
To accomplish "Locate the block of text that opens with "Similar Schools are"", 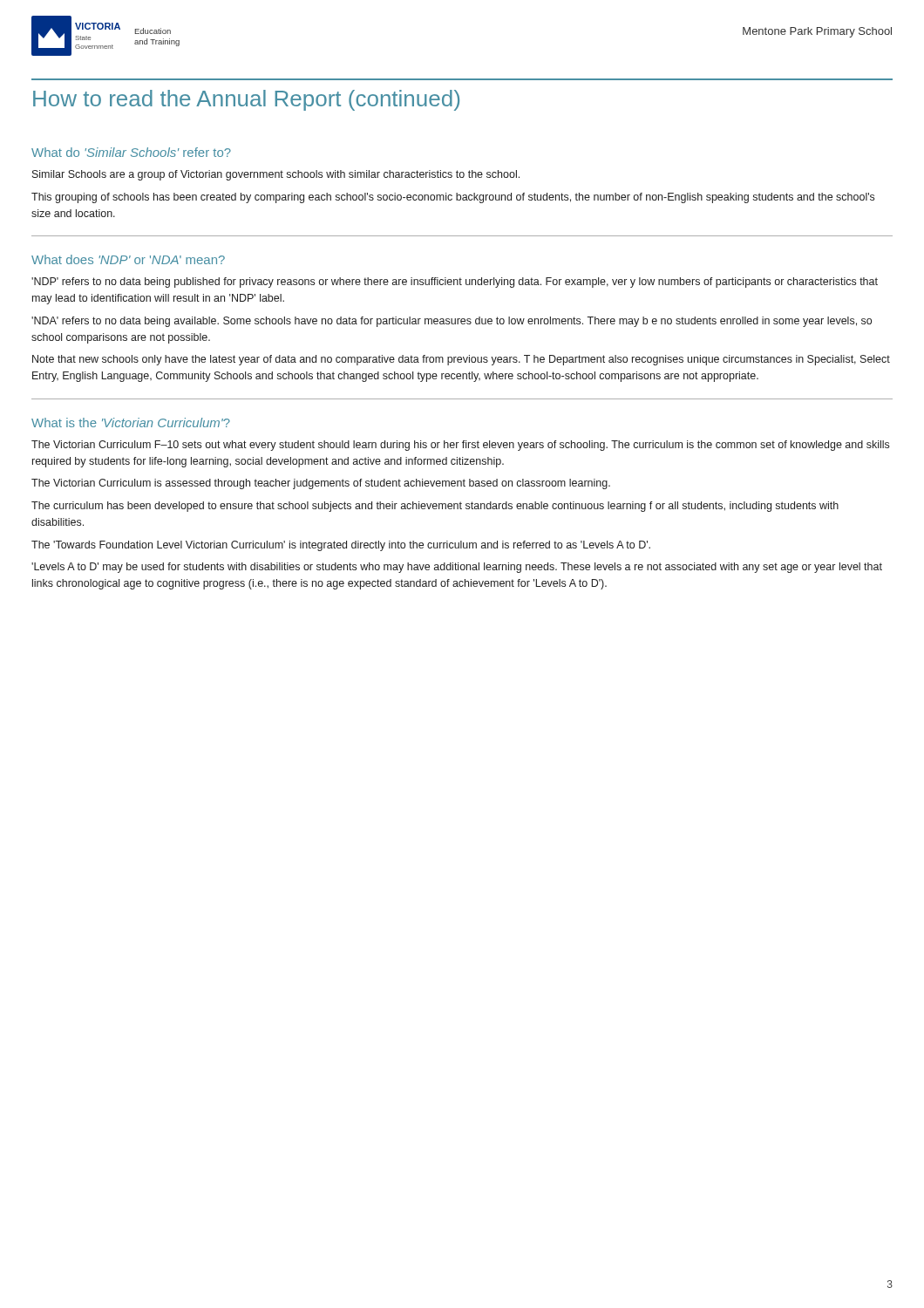I will (462, 175).
